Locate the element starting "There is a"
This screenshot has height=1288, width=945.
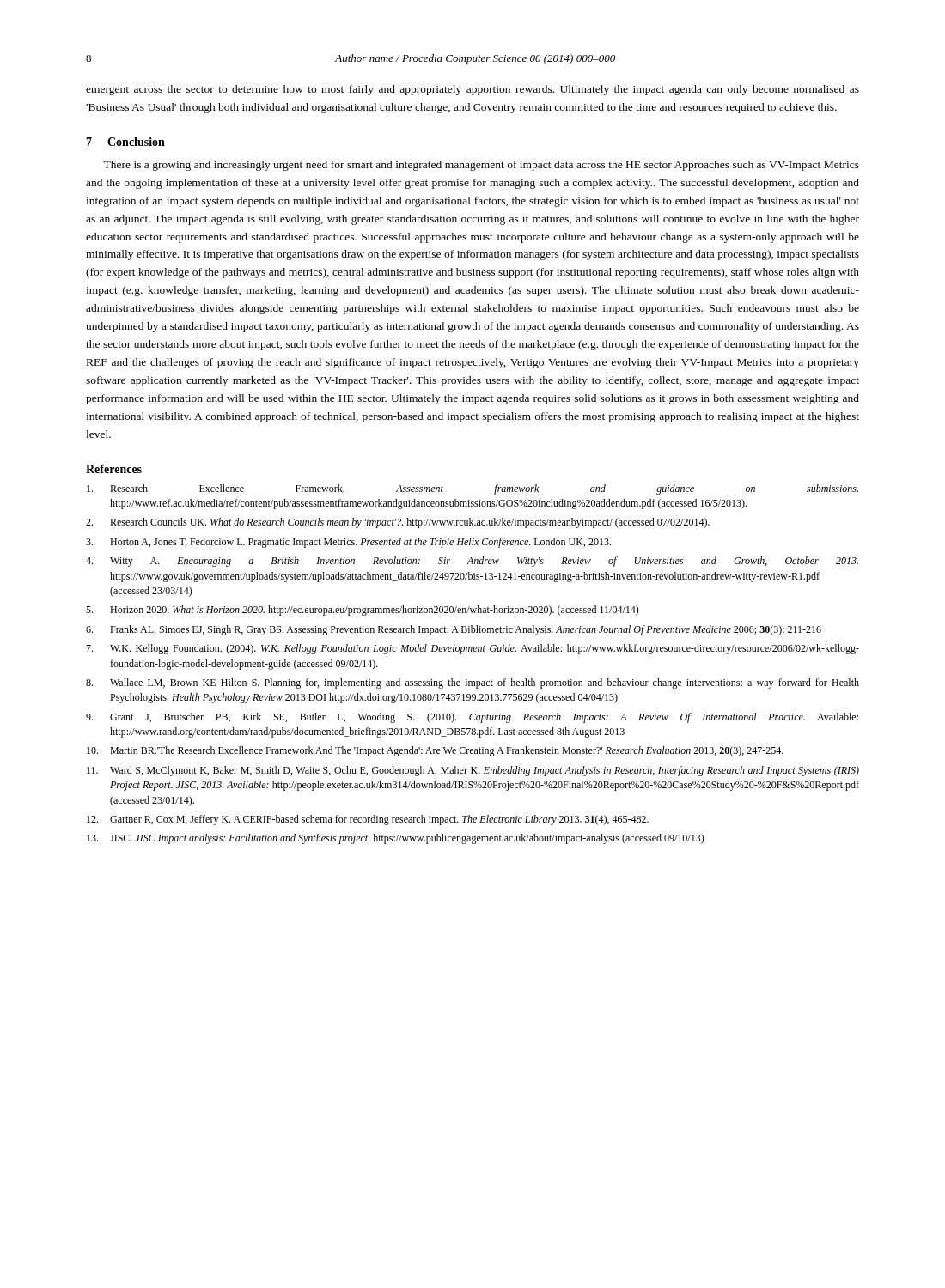click(472, 299)
